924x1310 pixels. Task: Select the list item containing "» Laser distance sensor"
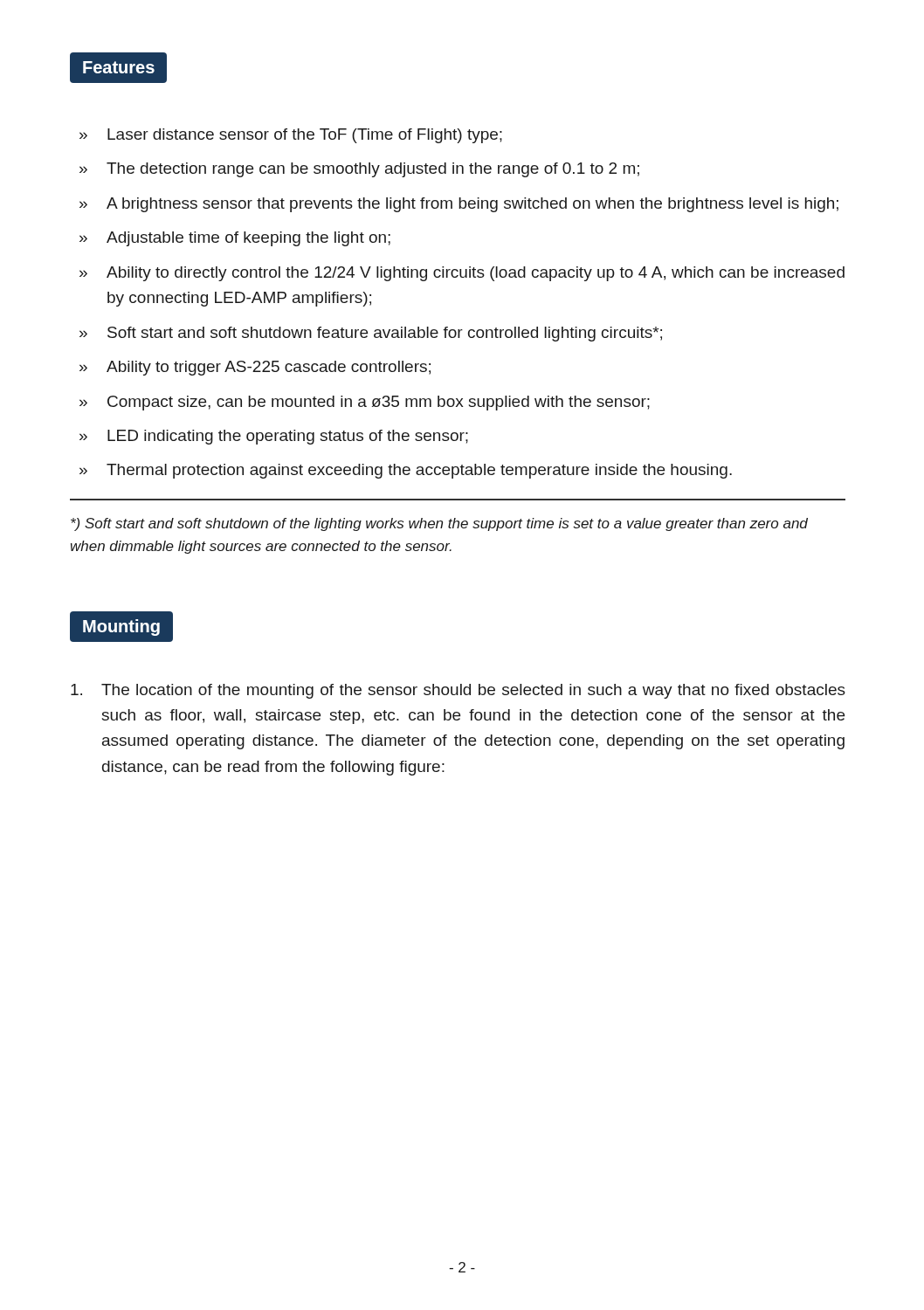(x=462, y=134)
